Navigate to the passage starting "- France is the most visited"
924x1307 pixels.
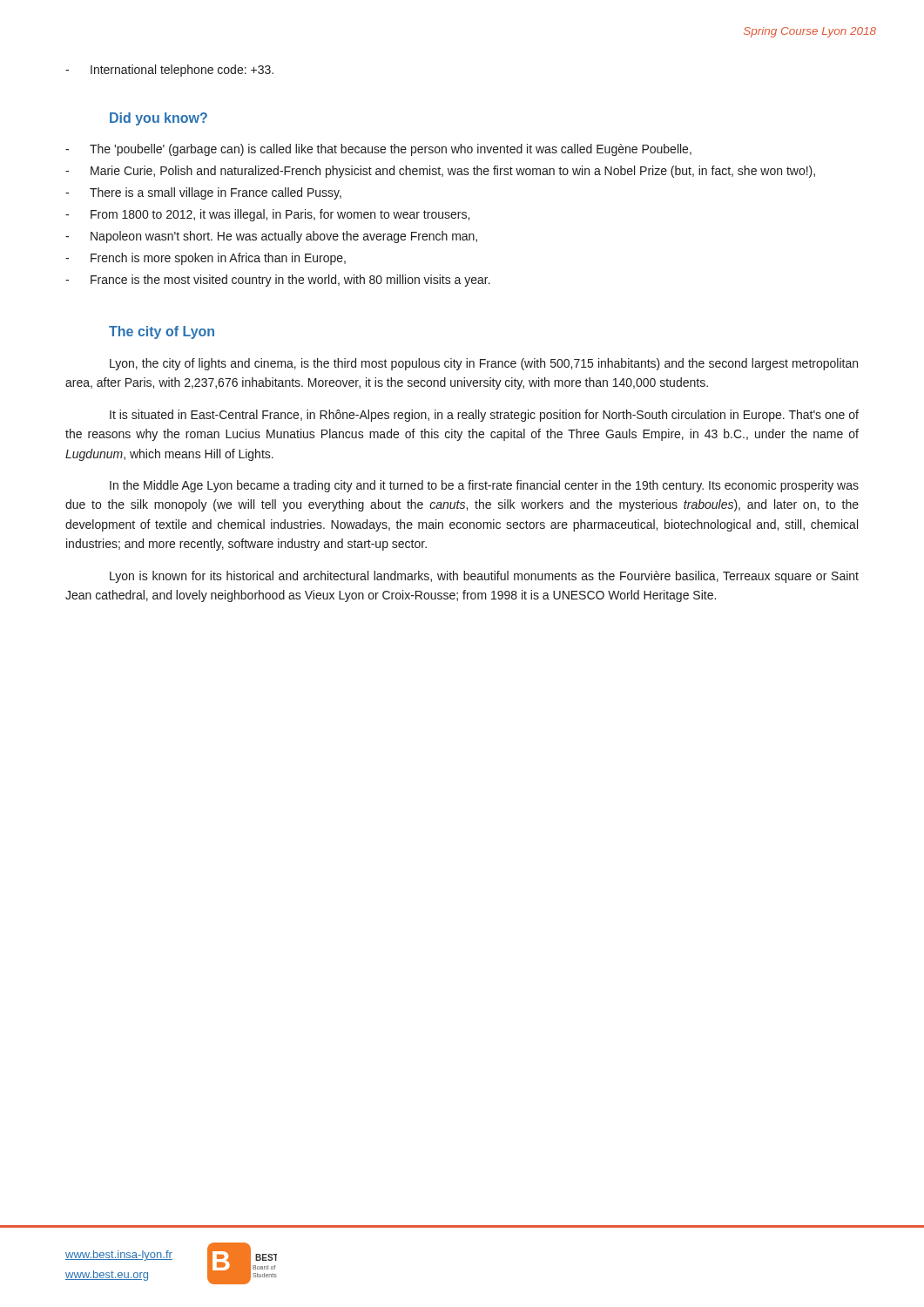[278, 280]
